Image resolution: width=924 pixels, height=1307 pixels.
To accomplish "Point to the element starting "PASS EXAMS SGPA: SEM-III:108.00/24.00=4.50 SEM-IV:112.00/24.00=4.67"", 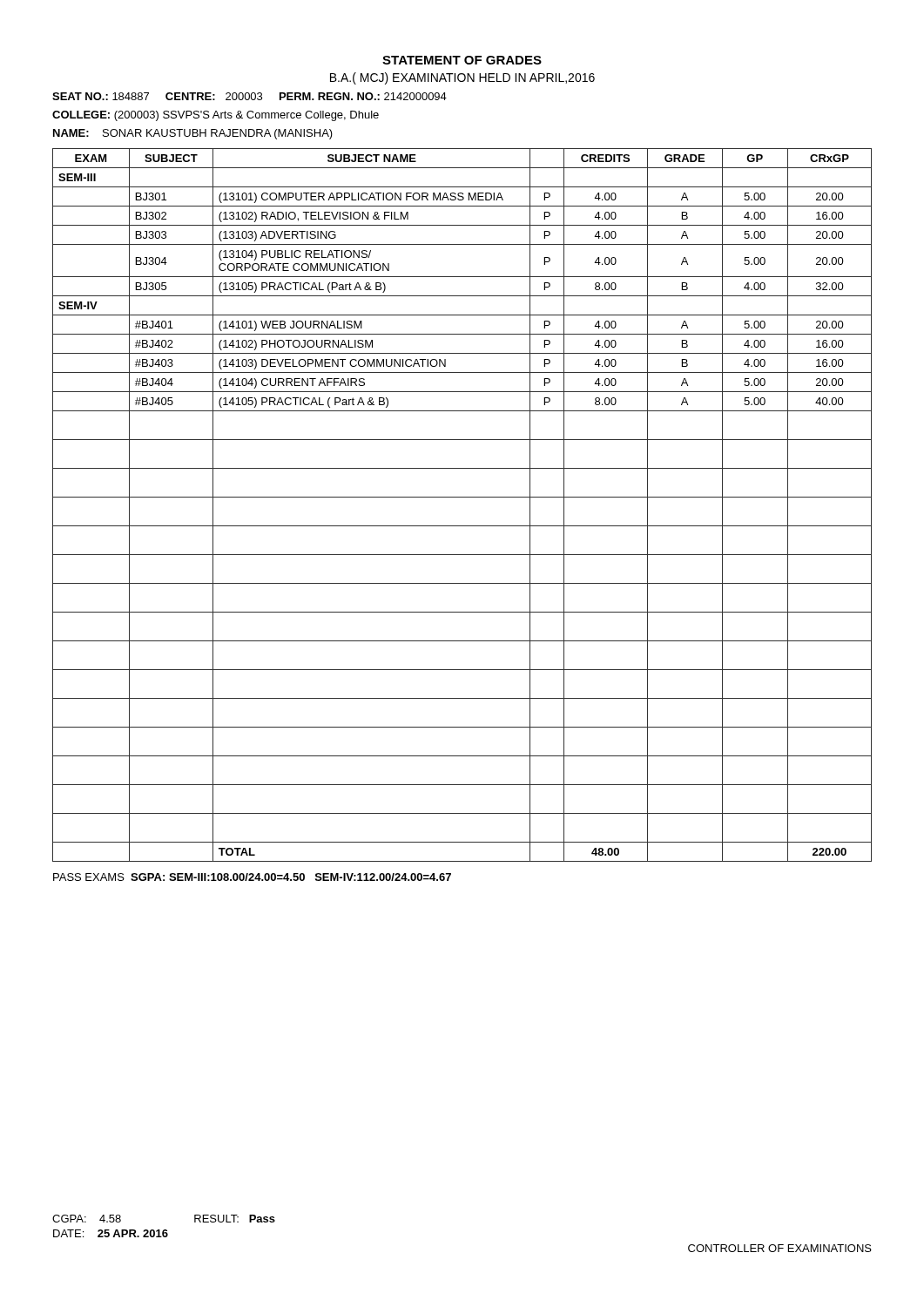I will (x=252, y=877).
